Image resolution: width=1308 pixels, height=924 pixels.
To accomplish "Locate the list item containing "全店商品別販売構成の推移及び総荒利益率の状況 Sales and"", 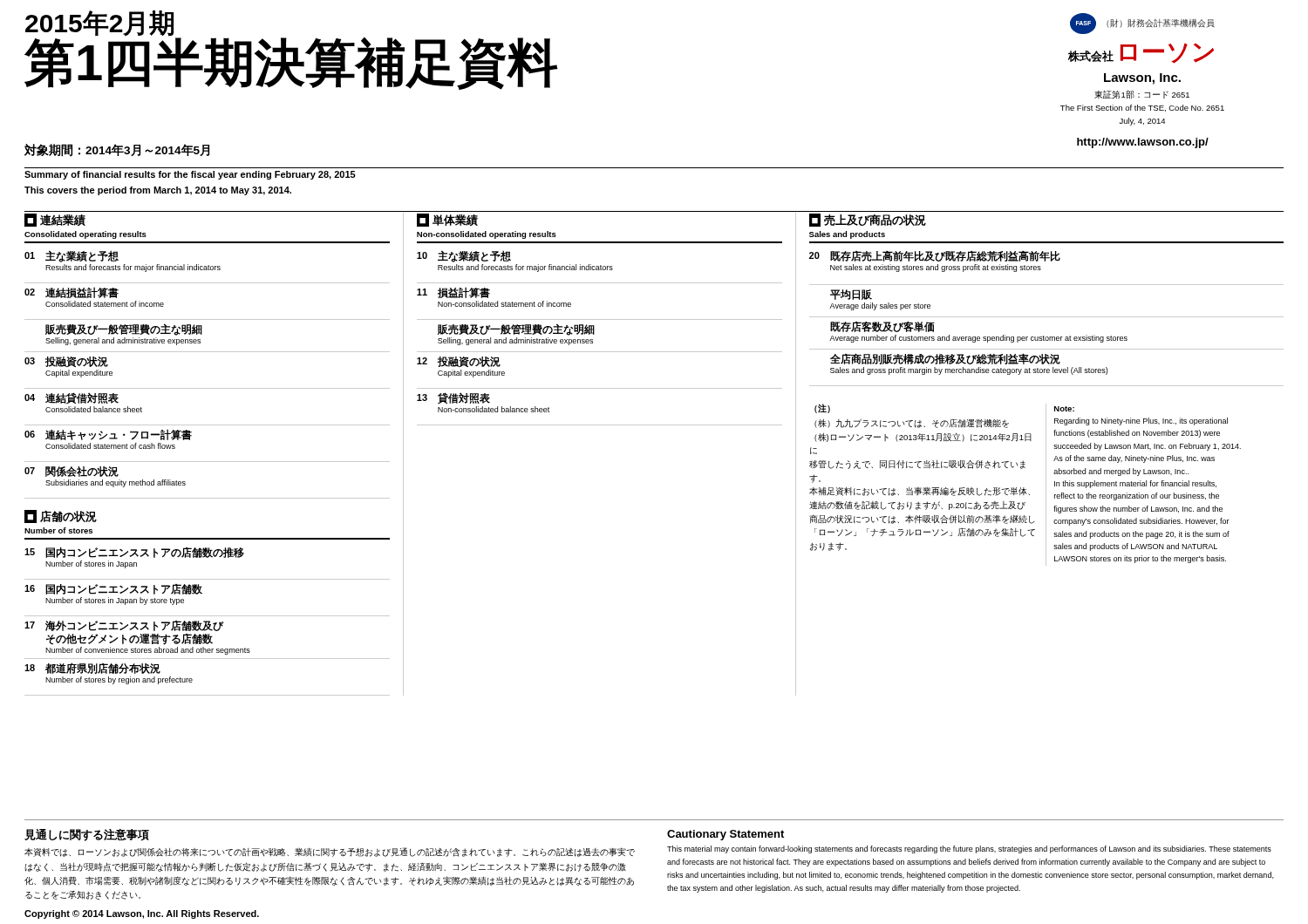I will coord(1057,364).
